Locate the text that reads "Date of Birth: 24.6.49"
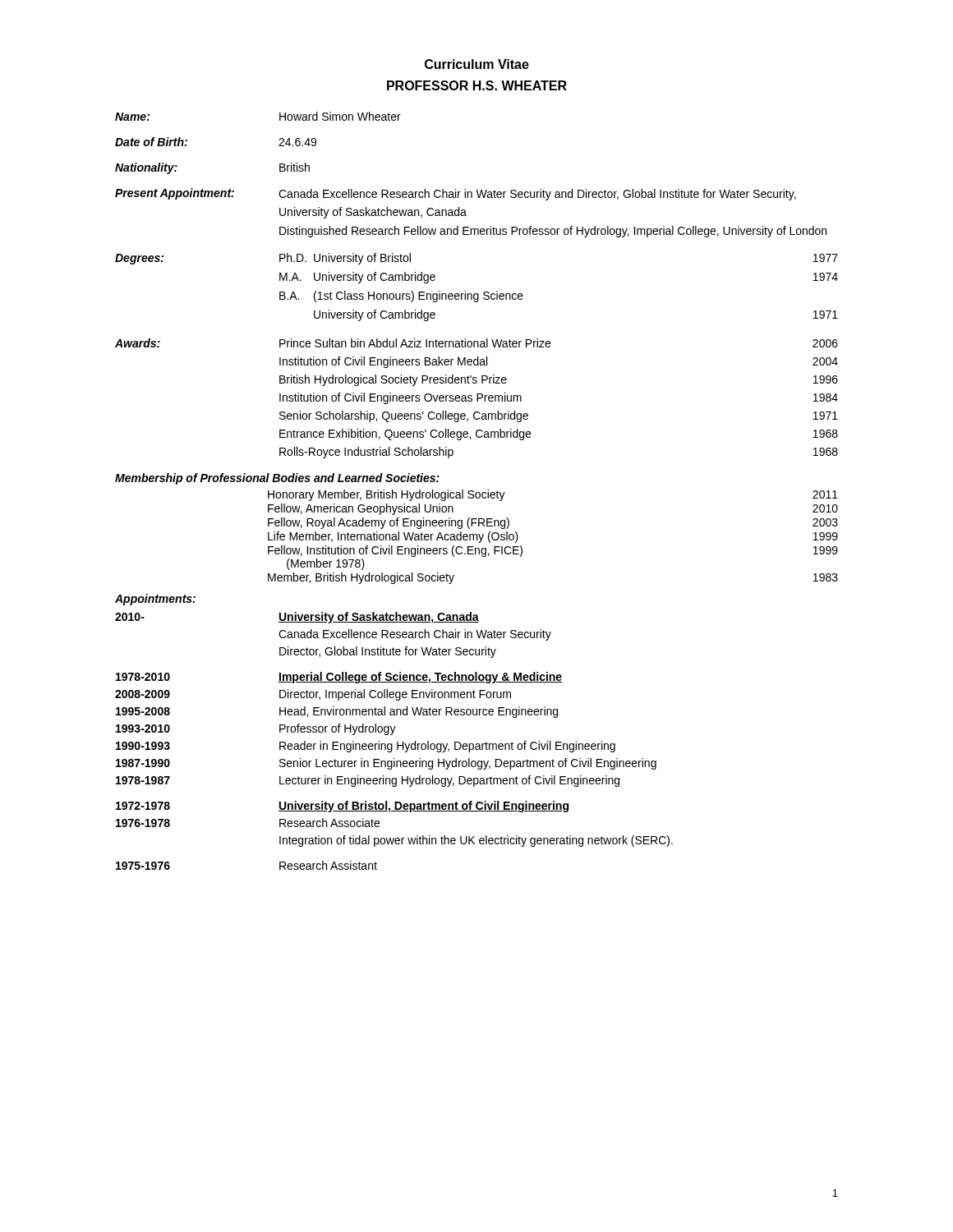 (x=149, y=142)
